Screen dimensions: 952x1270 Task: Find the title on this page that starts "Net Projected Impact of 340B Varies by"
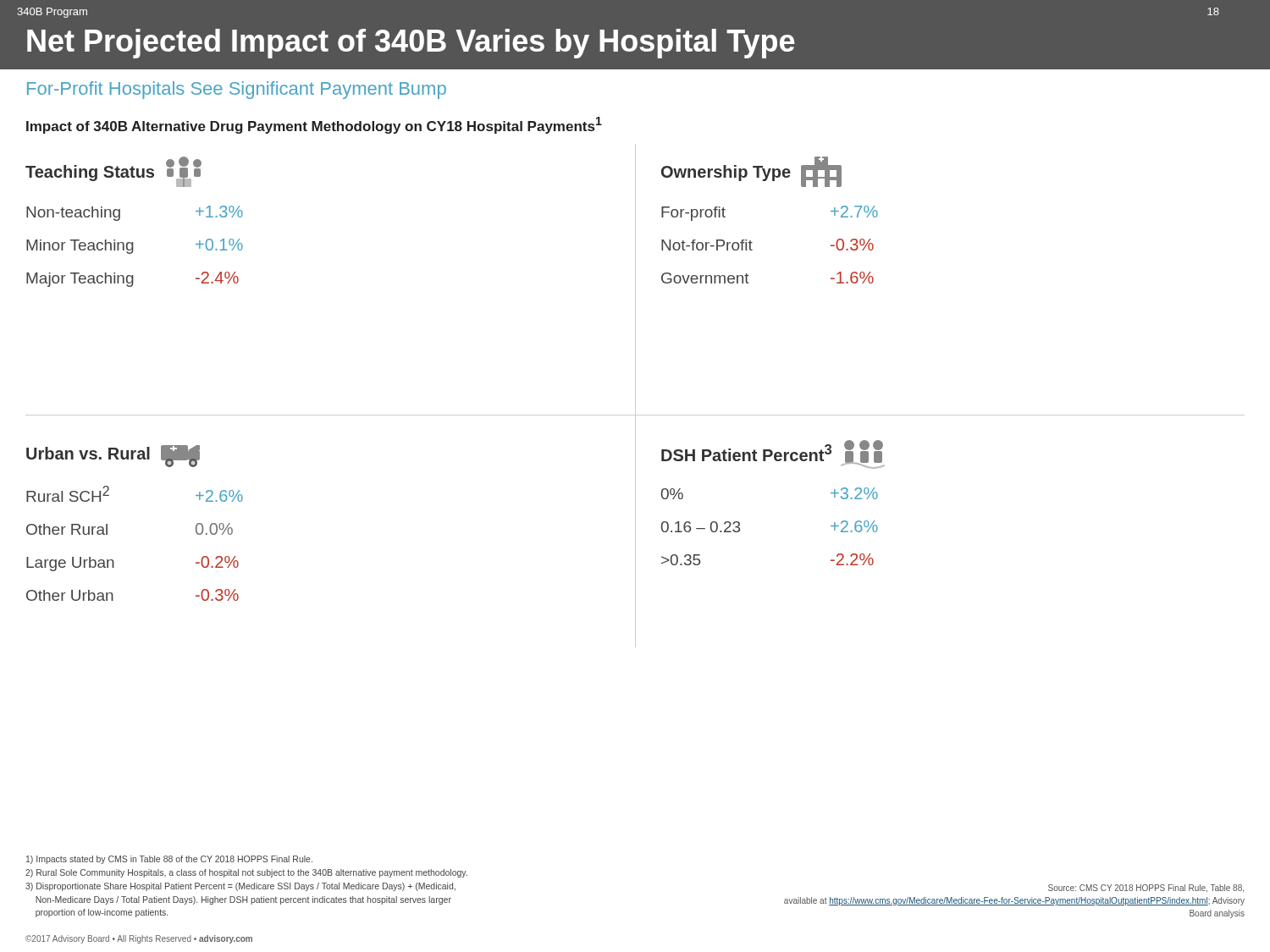tap(410, 41)
